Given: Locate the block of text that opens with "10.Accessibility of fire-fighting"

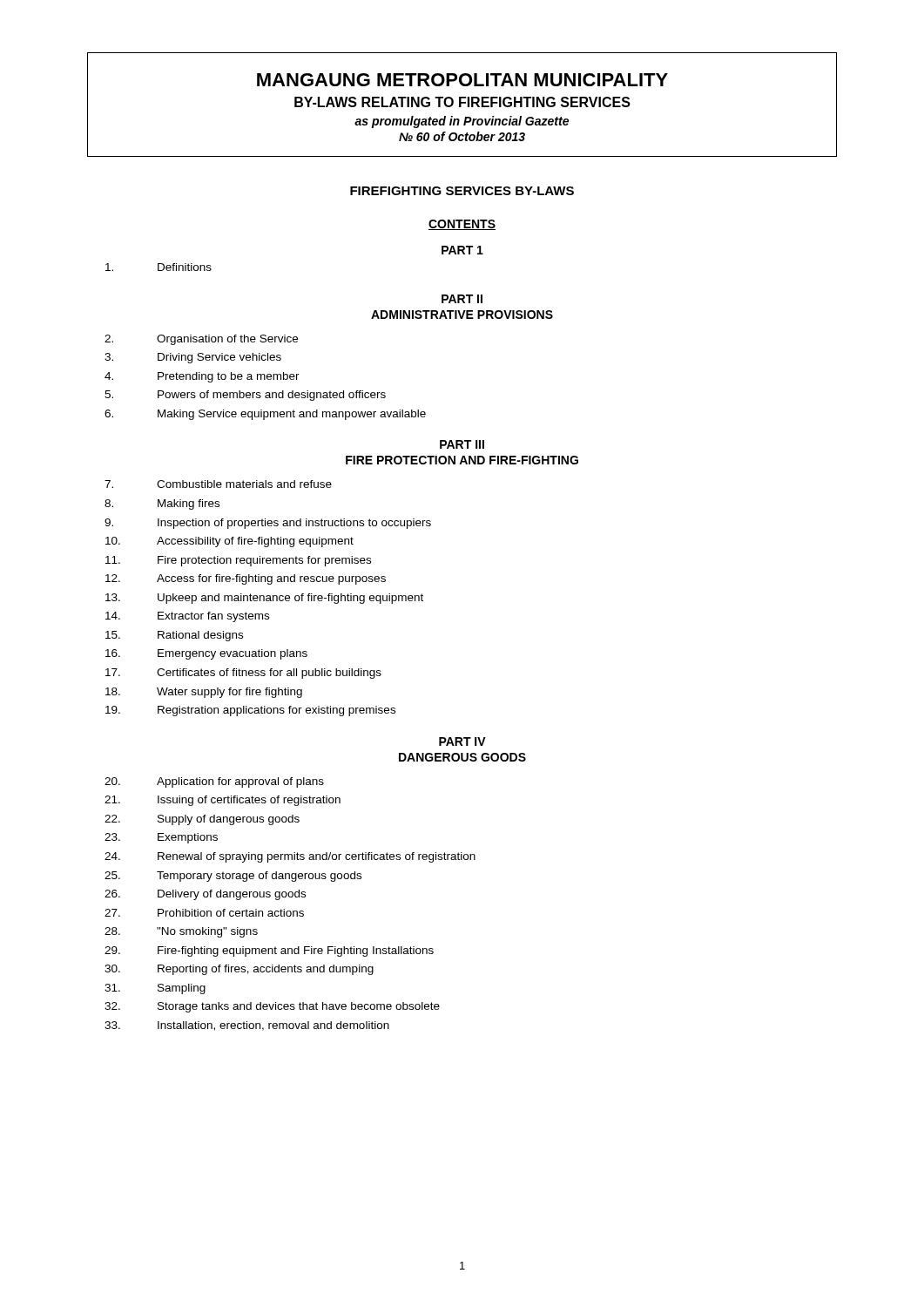Looking at the screenshot, I should pyautogui.click(x=229, y=542).
